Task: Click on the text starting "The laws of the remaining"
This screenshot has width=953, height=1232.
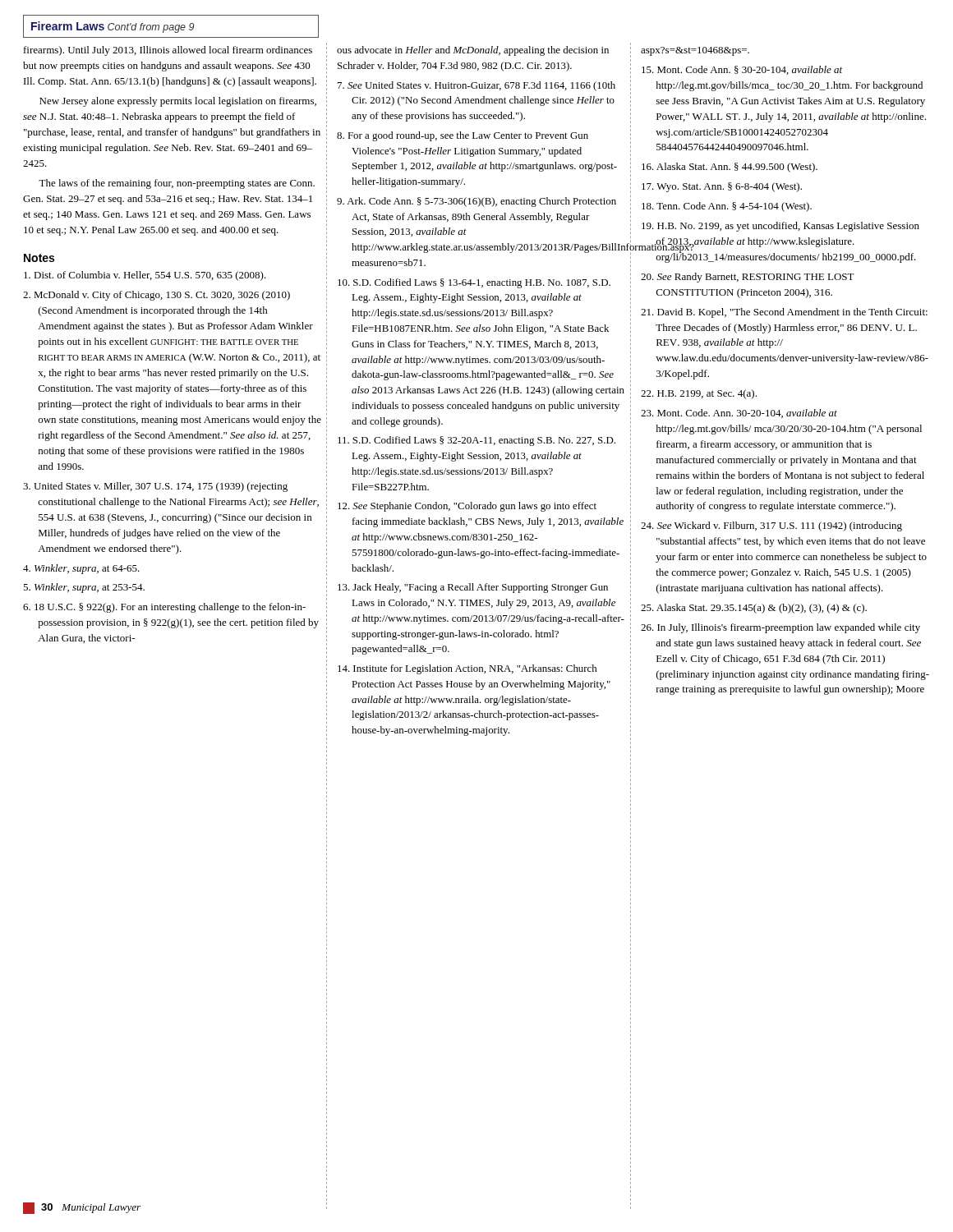Action: coord(172,207)
